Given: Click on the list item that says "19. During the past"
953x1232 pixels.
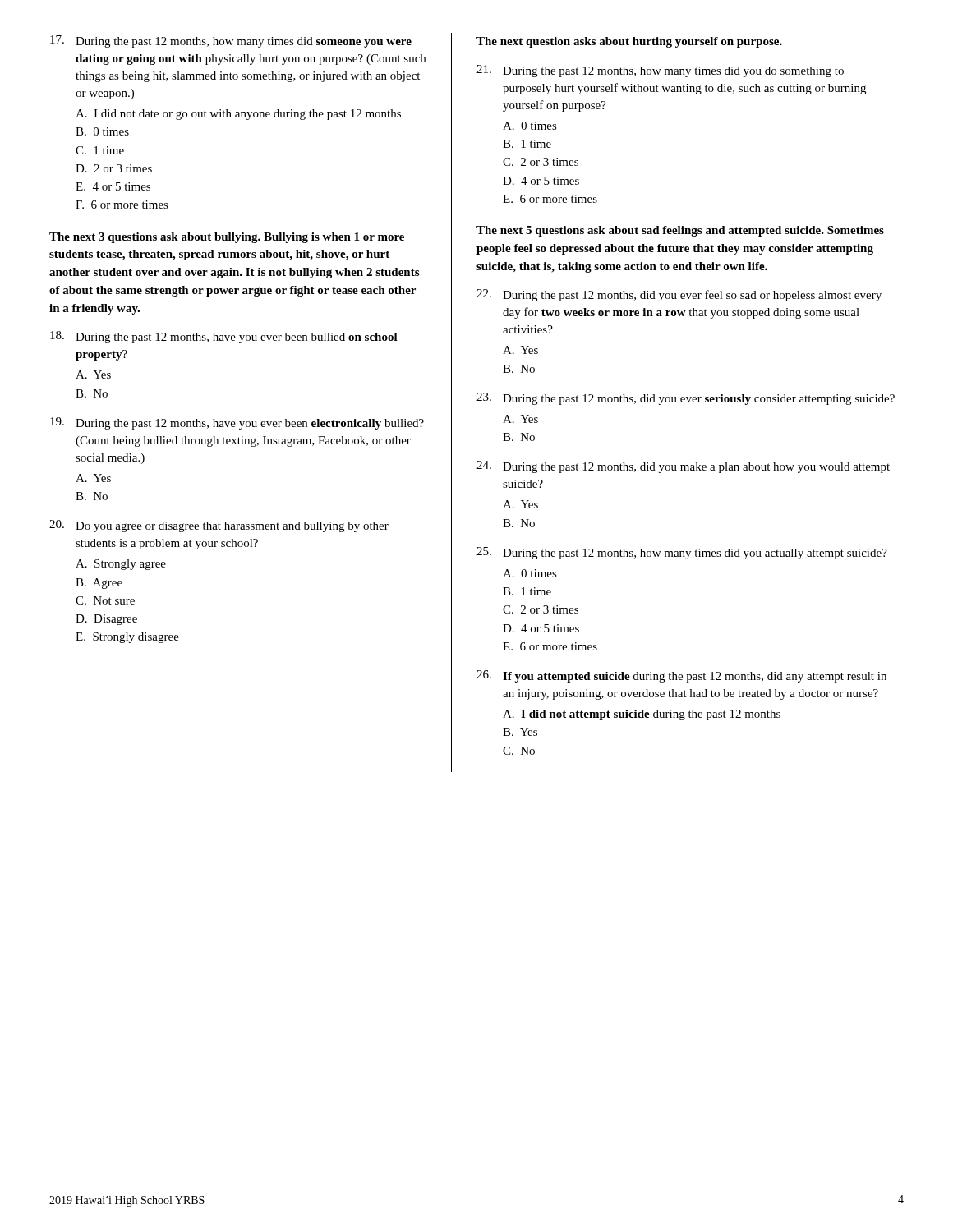Looking at the screenshot, I should (237, 423).
